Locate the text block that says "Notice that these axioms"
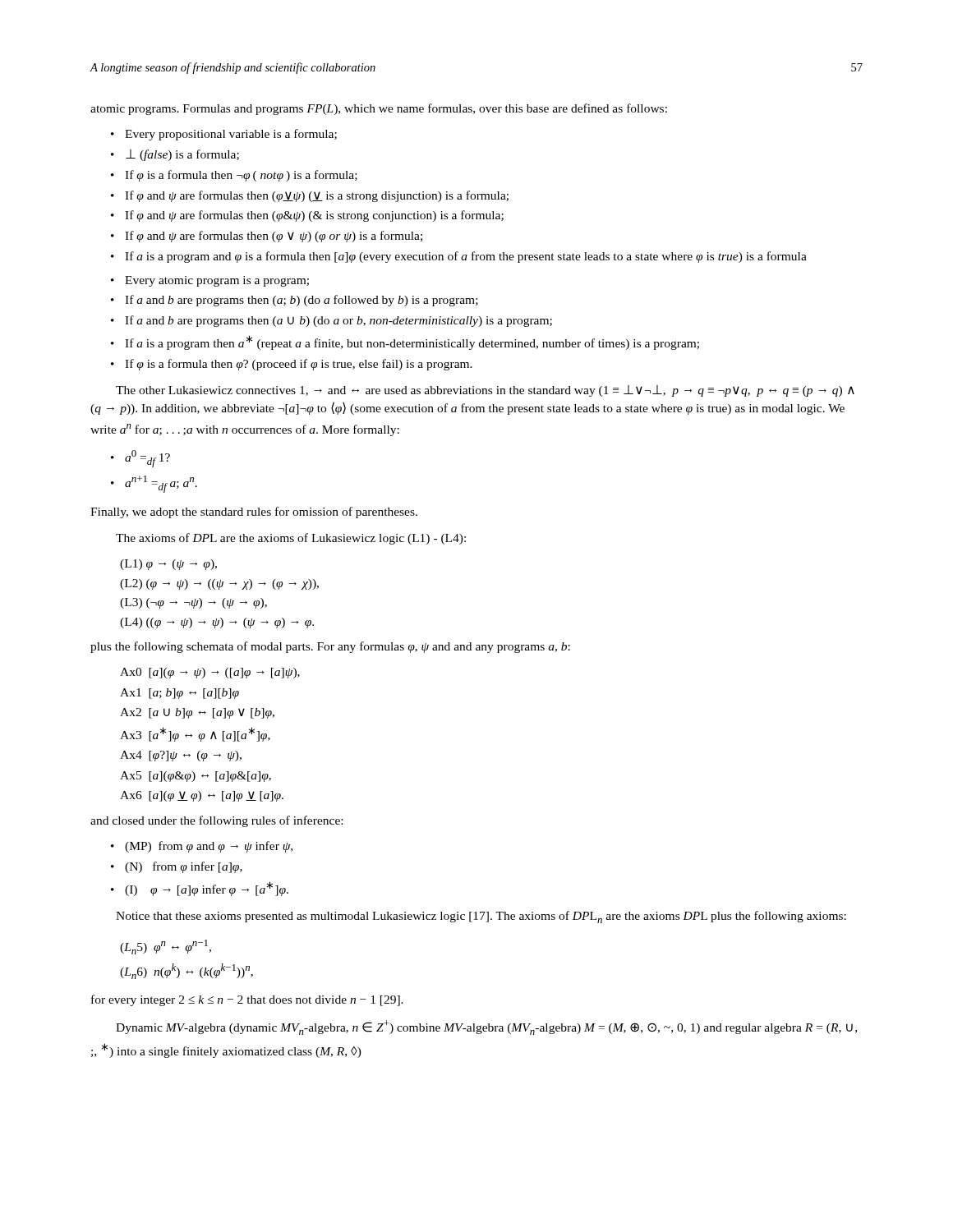This screenshot has width=953, height=1232. click(x=481, y=917)
